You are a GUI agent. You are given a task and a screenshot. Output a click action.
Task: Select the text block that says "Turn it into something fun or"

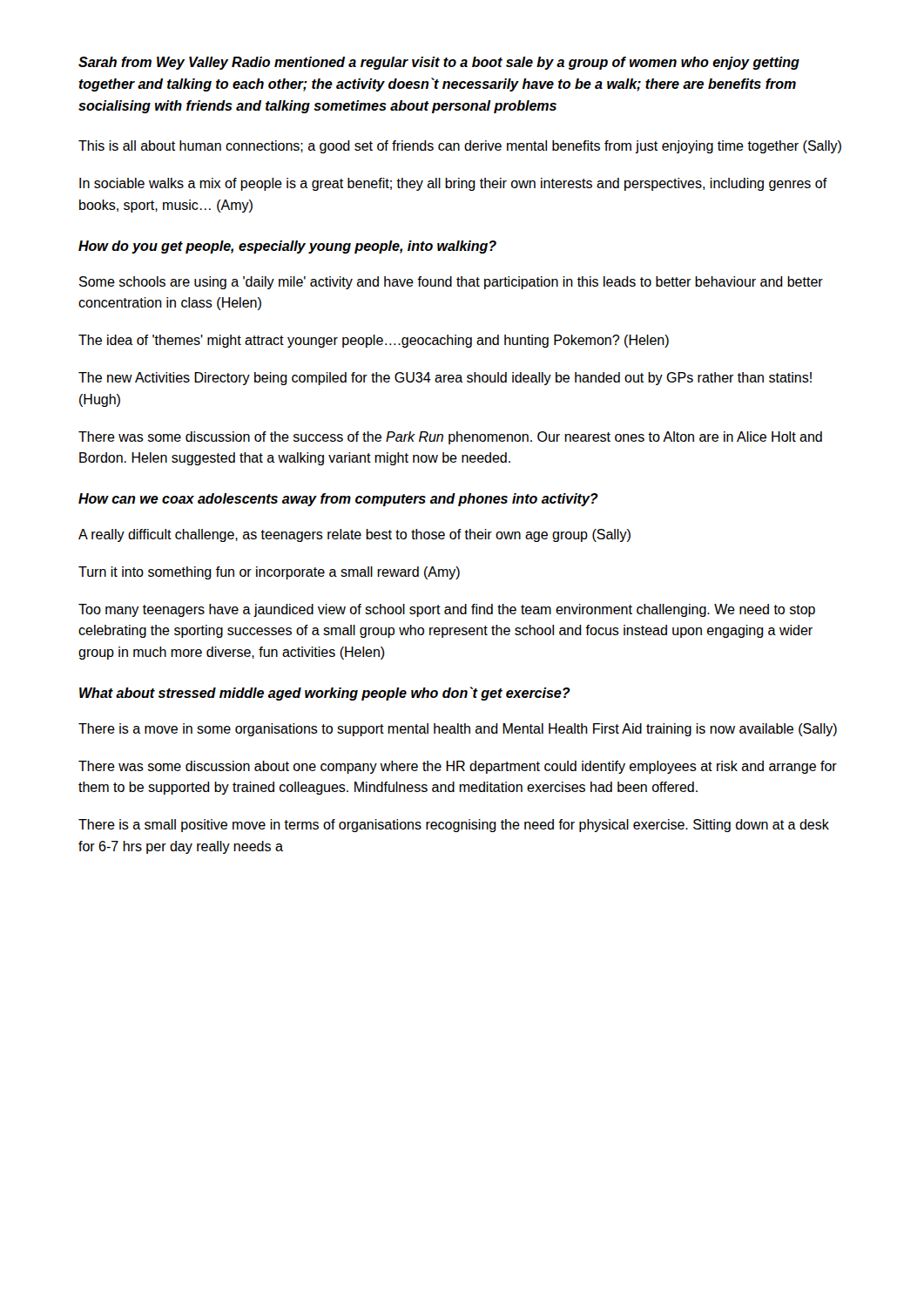click(269, 572)
